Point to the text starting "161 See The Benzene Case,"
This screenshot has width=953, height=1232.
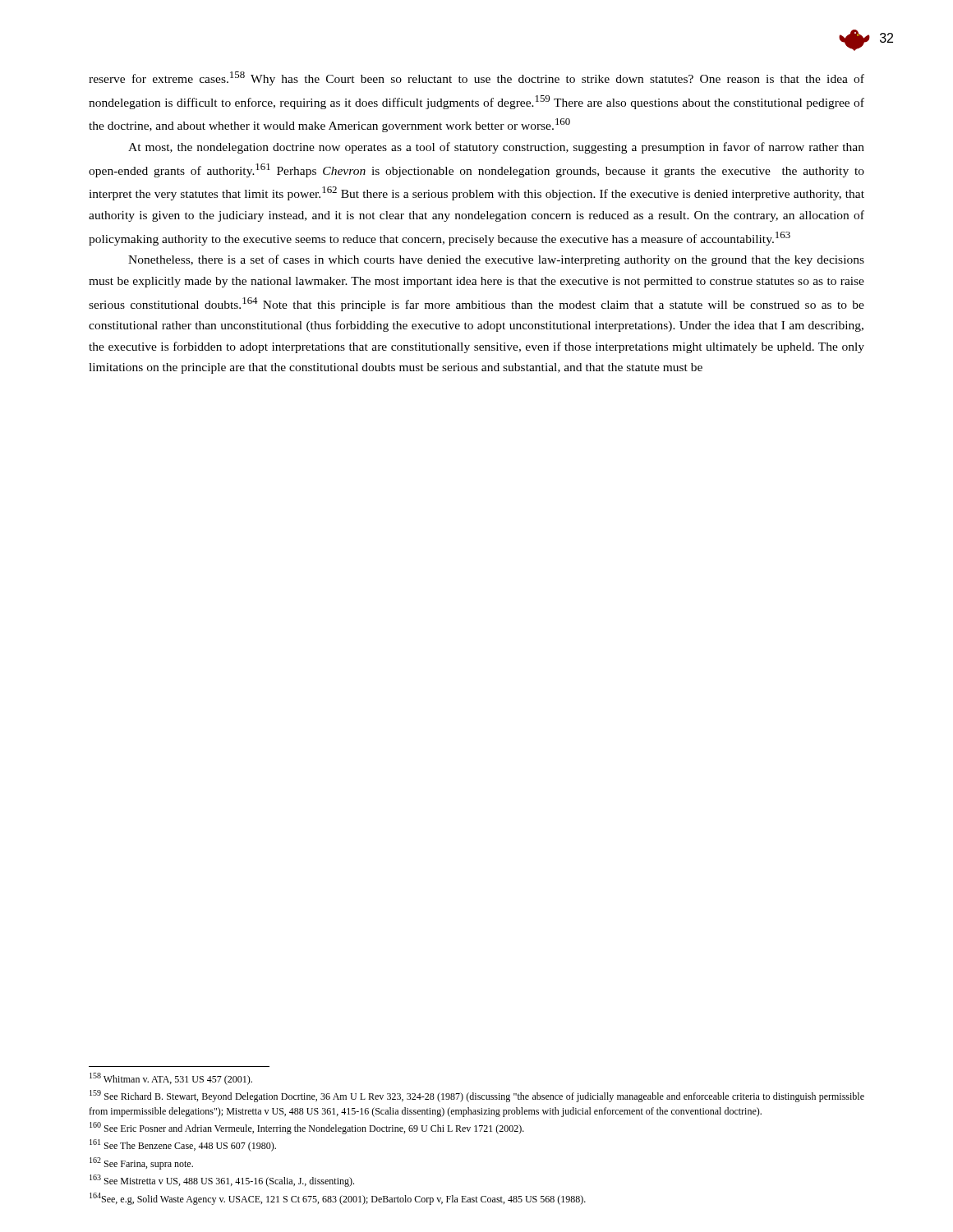pyautogui.click(x=183, y=1145)
